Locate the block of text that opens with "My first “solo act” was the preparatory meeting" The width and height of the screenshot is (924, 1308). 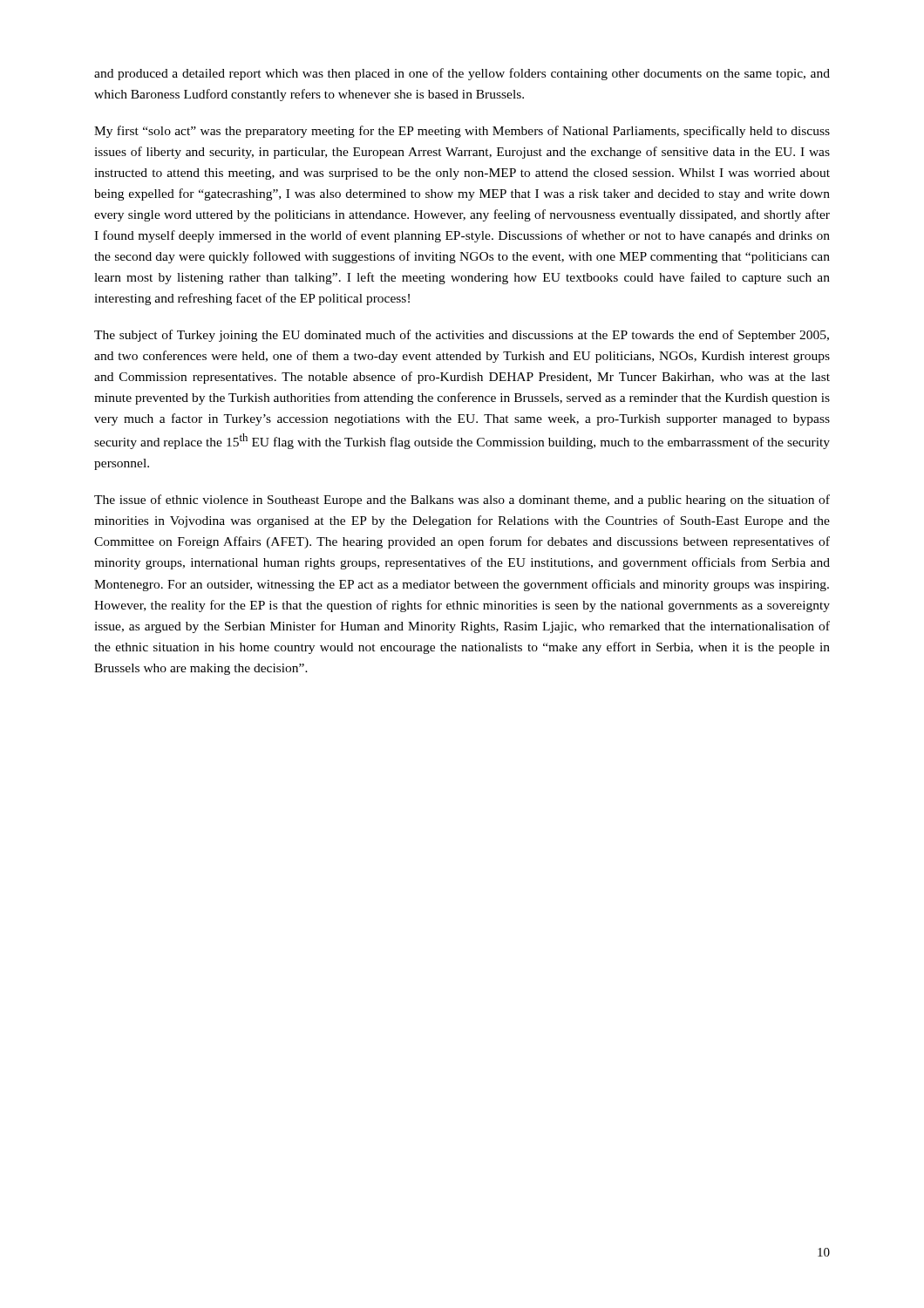[x=462, y=214]
